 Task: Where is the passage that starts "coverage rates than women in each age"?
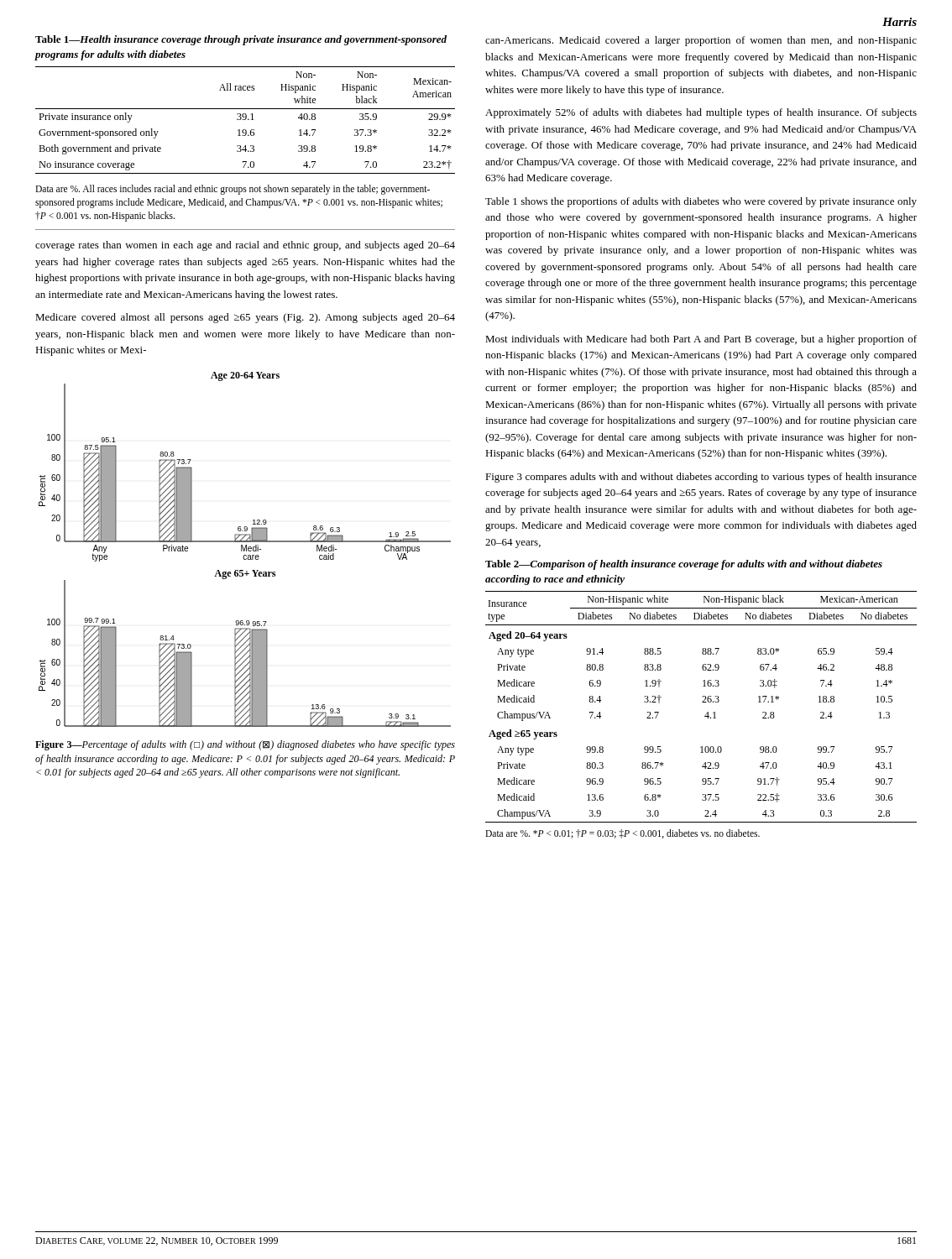click(245, 270)
